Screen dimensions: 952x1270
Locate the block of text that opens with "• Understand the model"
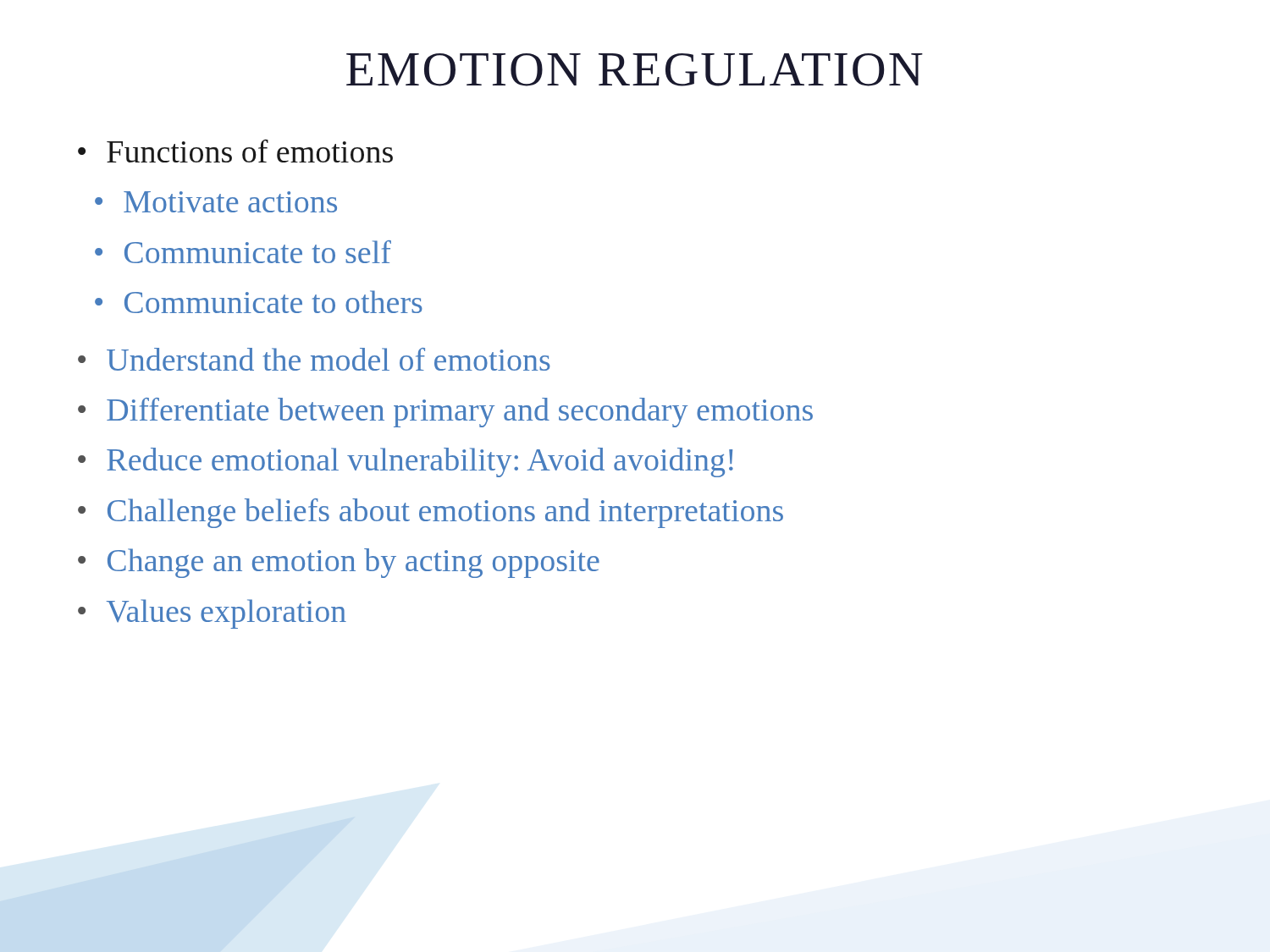(x=314, y=360)
